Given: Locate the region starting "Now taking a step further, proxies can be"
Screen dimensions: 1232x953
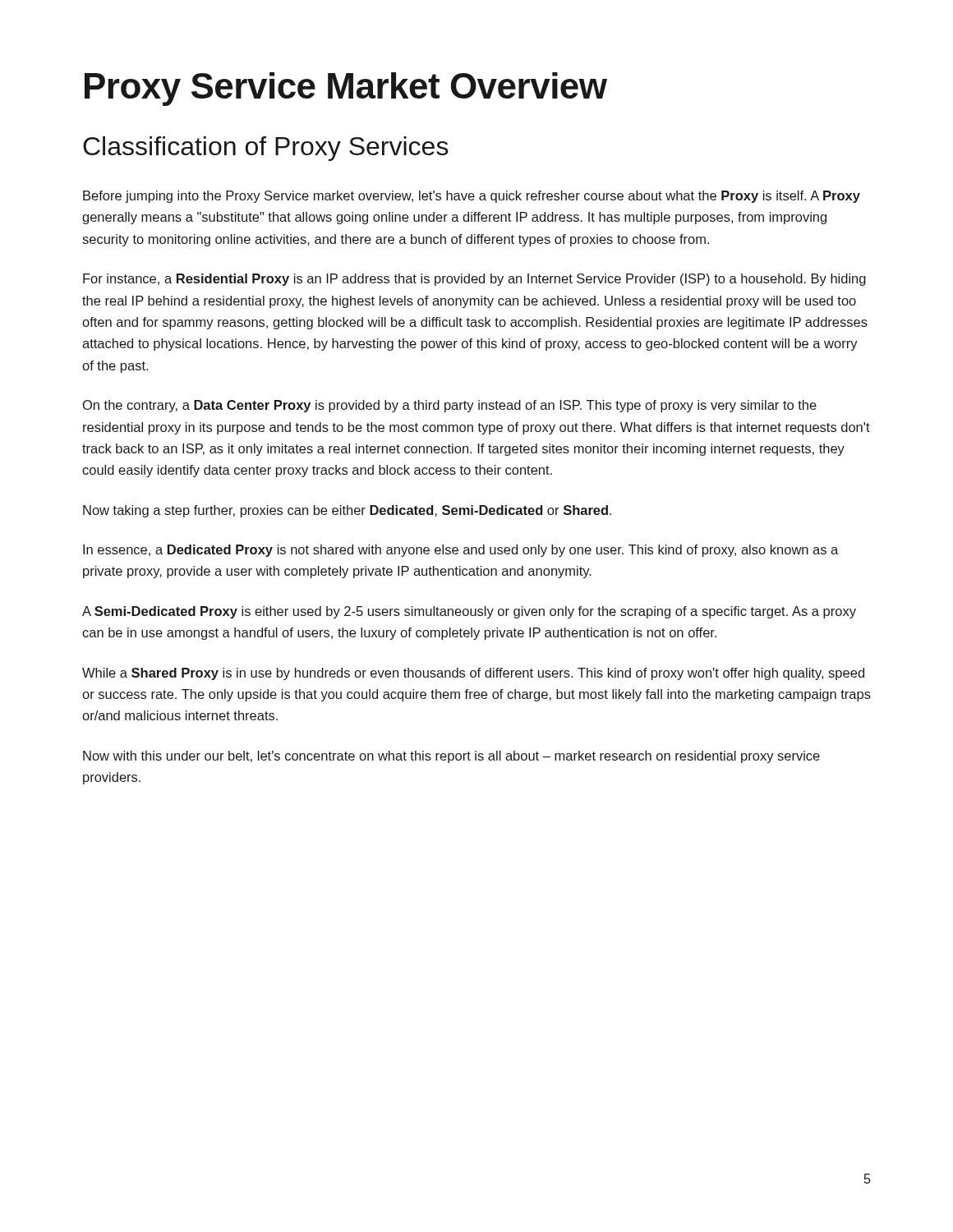Looking at the screenshot, I should (x=347, y=510).
